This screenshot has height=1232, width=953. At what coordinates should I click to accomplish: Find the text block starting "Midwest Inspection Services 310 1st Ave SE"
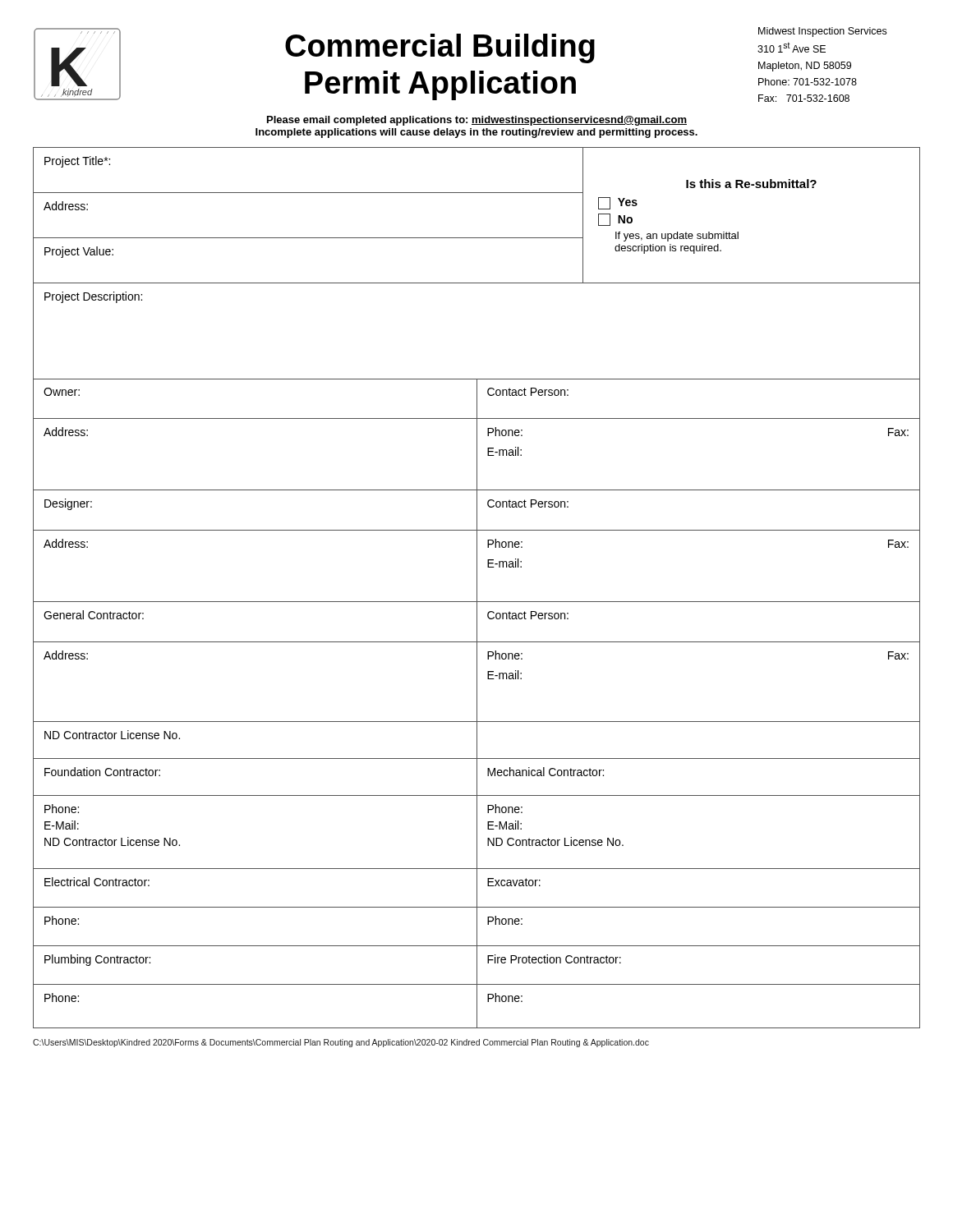pos(822,65)
